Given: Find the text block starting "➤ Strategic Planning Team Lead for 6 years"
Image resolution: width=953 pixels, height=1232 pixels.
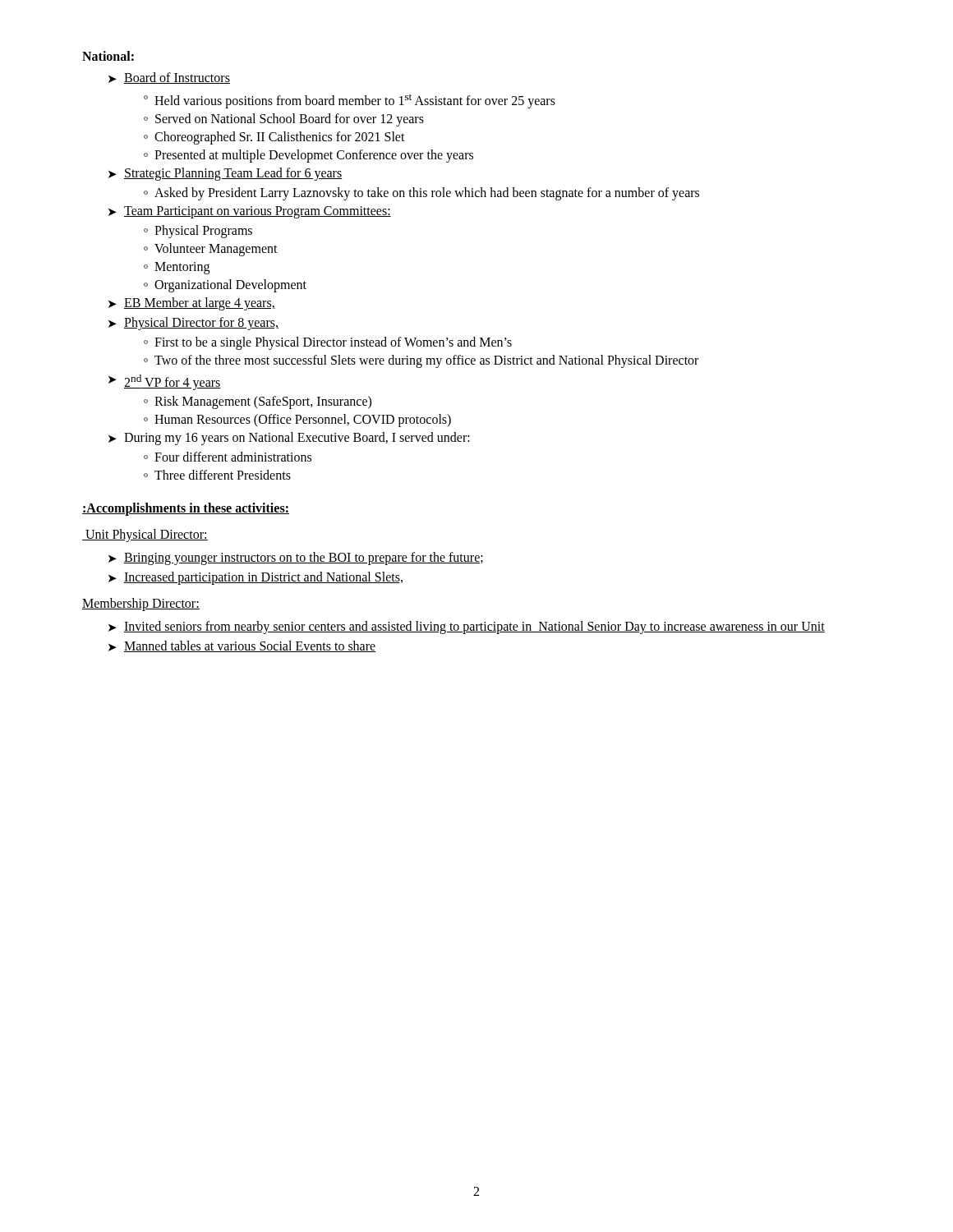Looking at the screenshot, I should coord(225,174).
